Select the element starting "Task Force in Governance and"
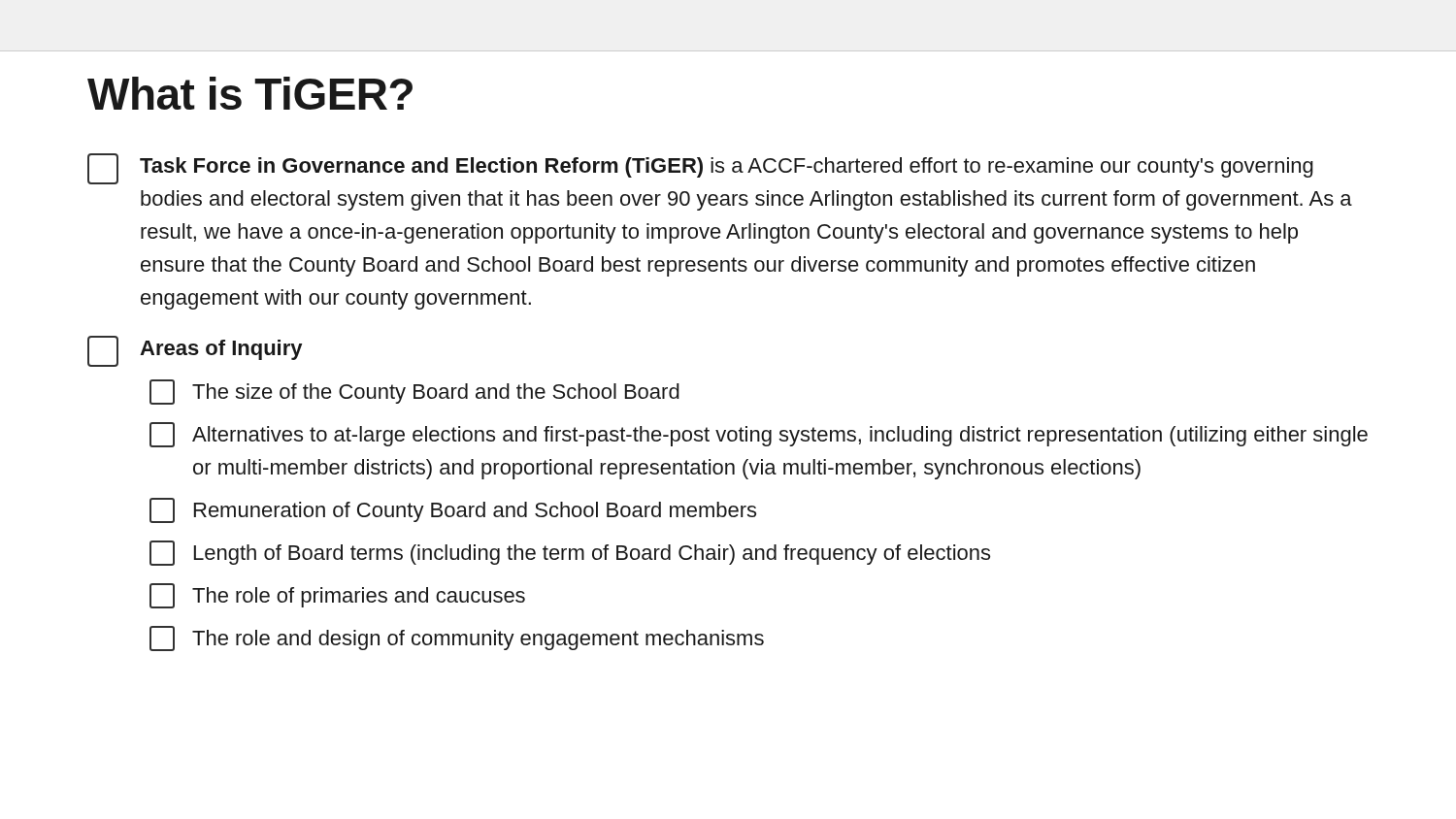This screenshot has width=1456, height=819. (x=728, y=232)
